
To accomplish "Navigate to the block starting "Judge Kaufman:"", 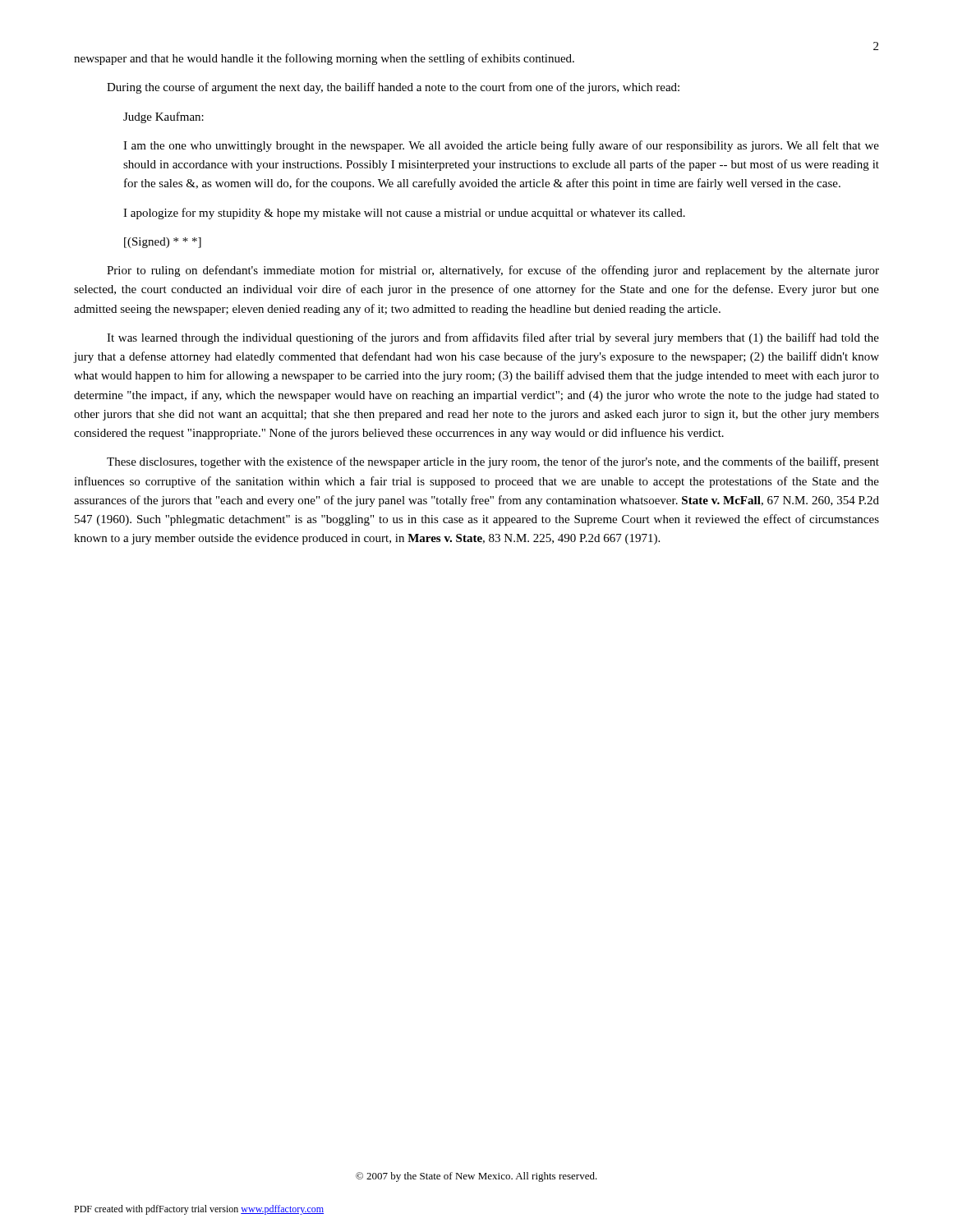I will pos(164,116).
